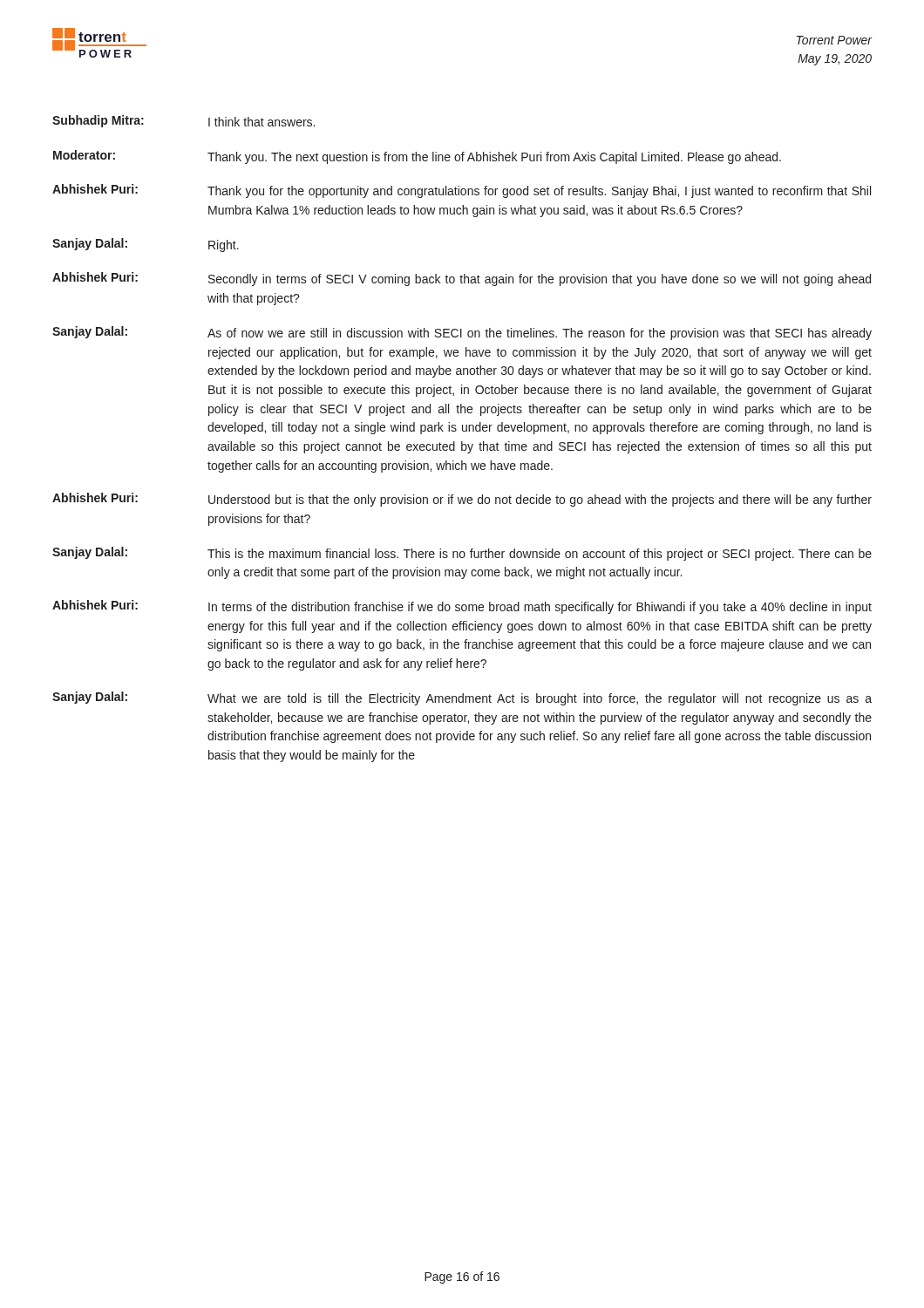The height and width of the screenshot is (1308, 924).
Task: Locate the text block that reads "Abhishek Puri: Secondly in terms"
Action: pyautogui.click(x=462, y=290)
